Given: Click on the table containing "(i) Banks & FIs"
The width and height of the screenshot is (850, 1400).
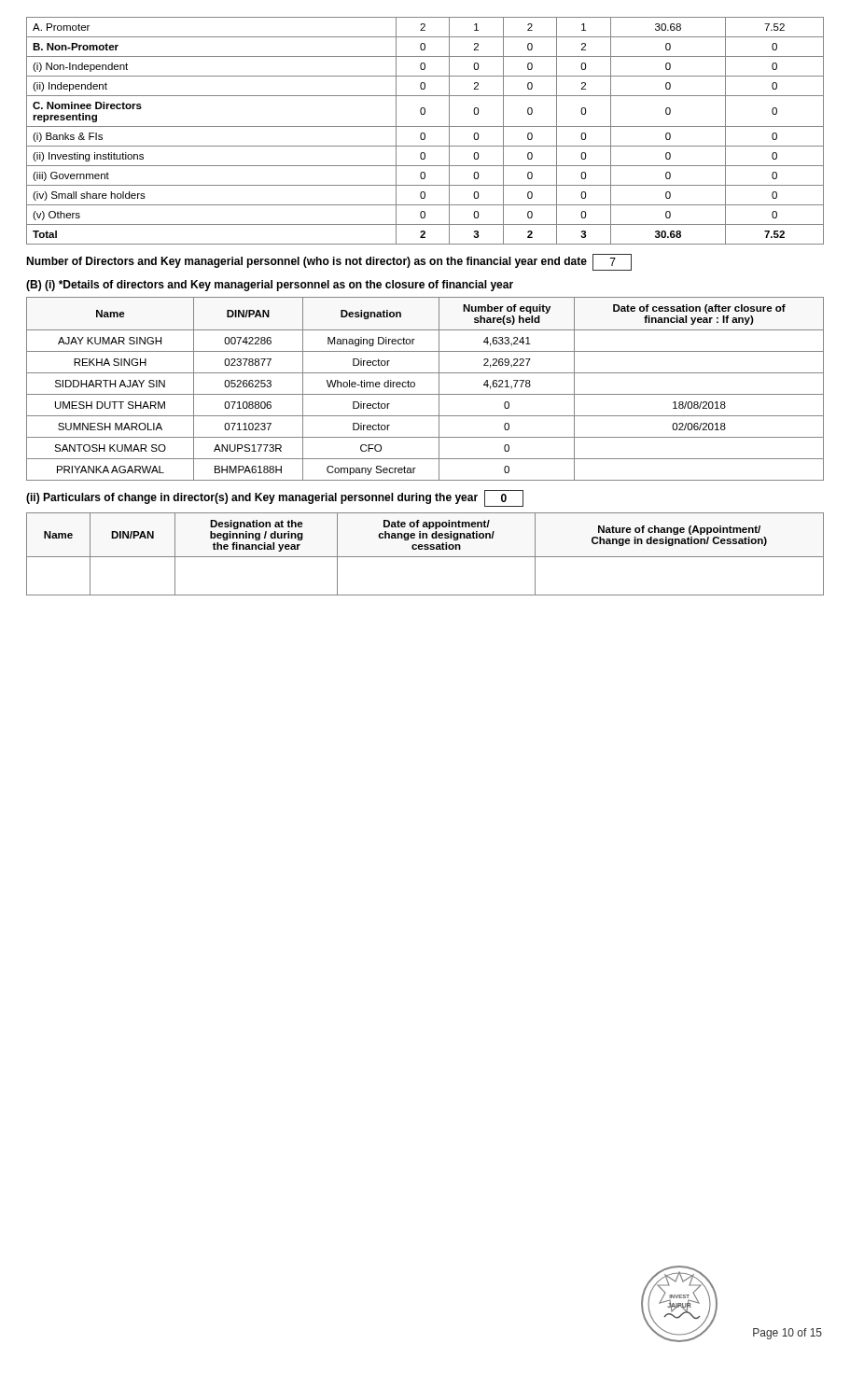Looking at the screenshot, I should [425, 131].
